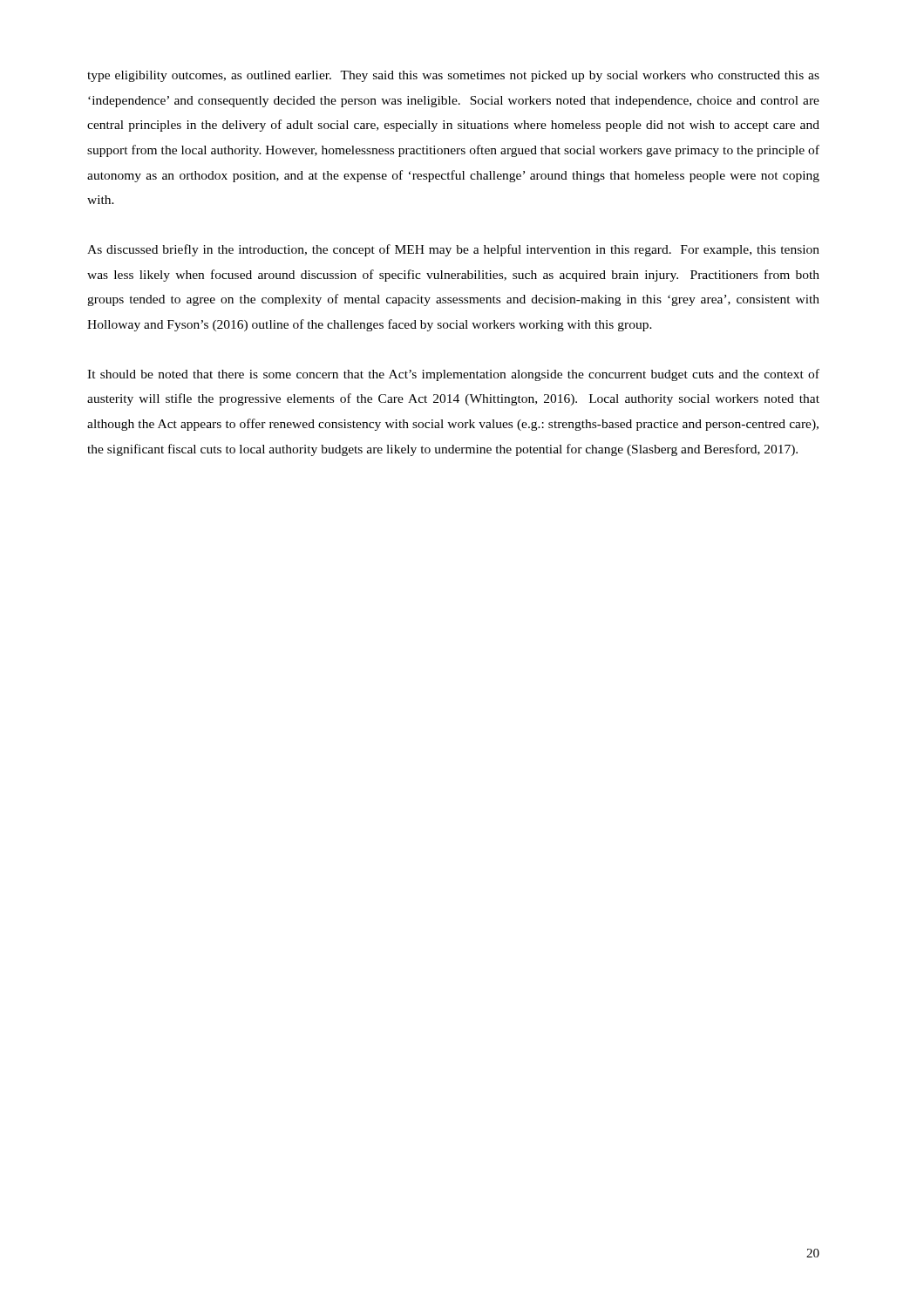Locate the text block with the text "type eligibility outcomes,"
This screenshot has height=1308, width=924.
coord(453,137)
